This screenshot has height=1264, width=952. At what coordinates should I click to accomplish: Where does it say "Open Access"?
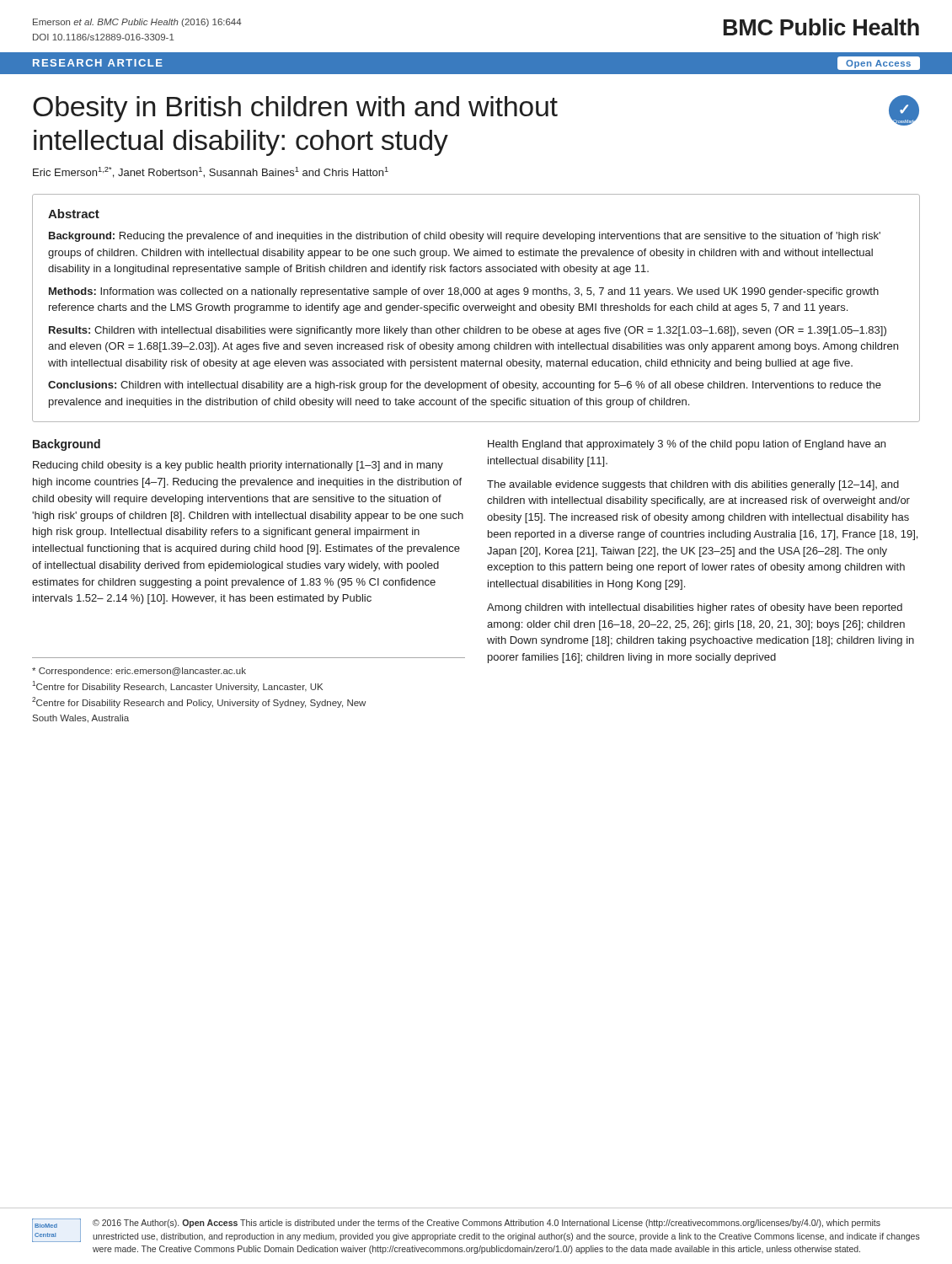[879, 63]
